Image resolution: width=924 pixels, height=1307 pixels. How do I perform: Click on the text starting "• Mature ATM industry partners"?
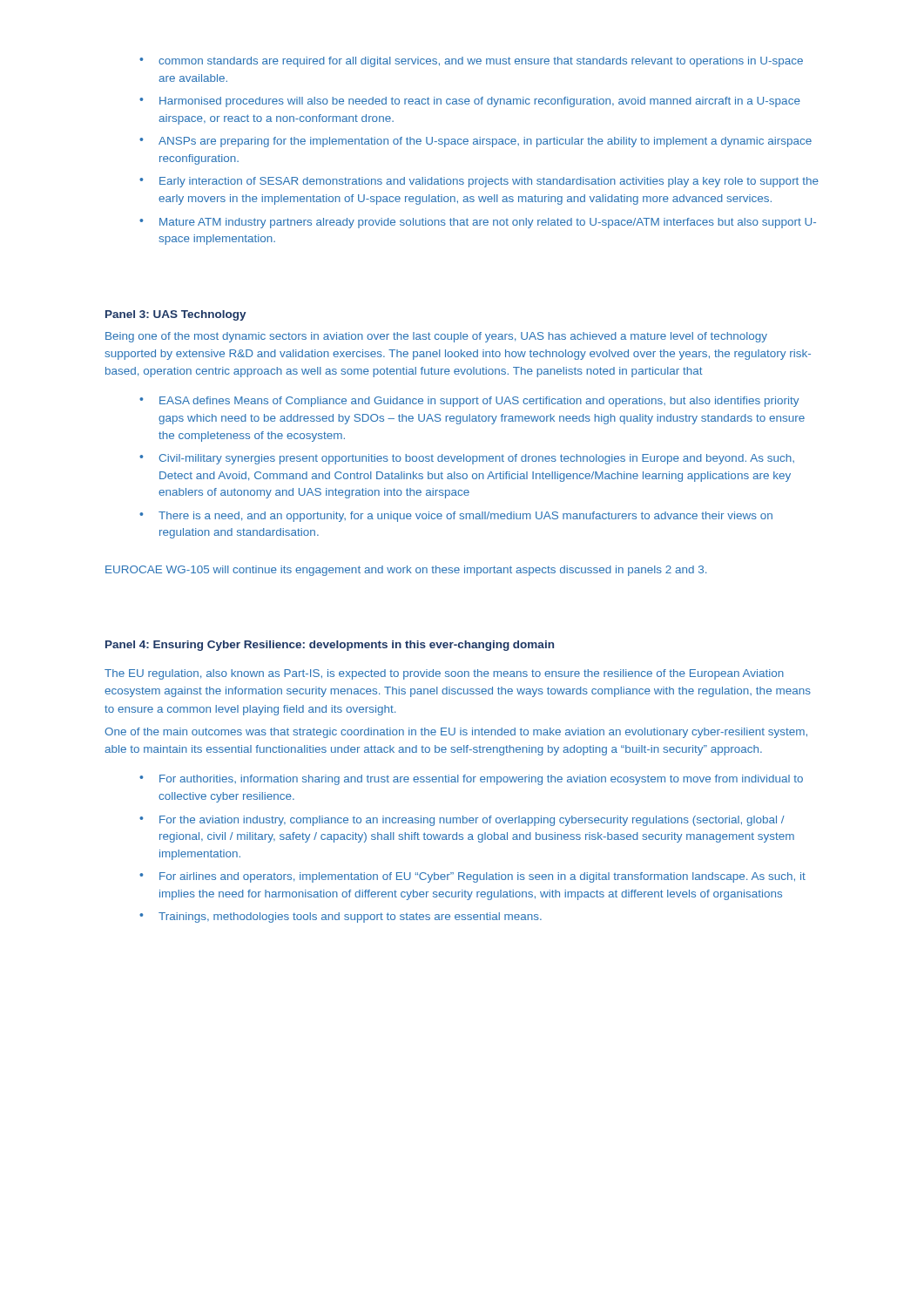point(479,230)
